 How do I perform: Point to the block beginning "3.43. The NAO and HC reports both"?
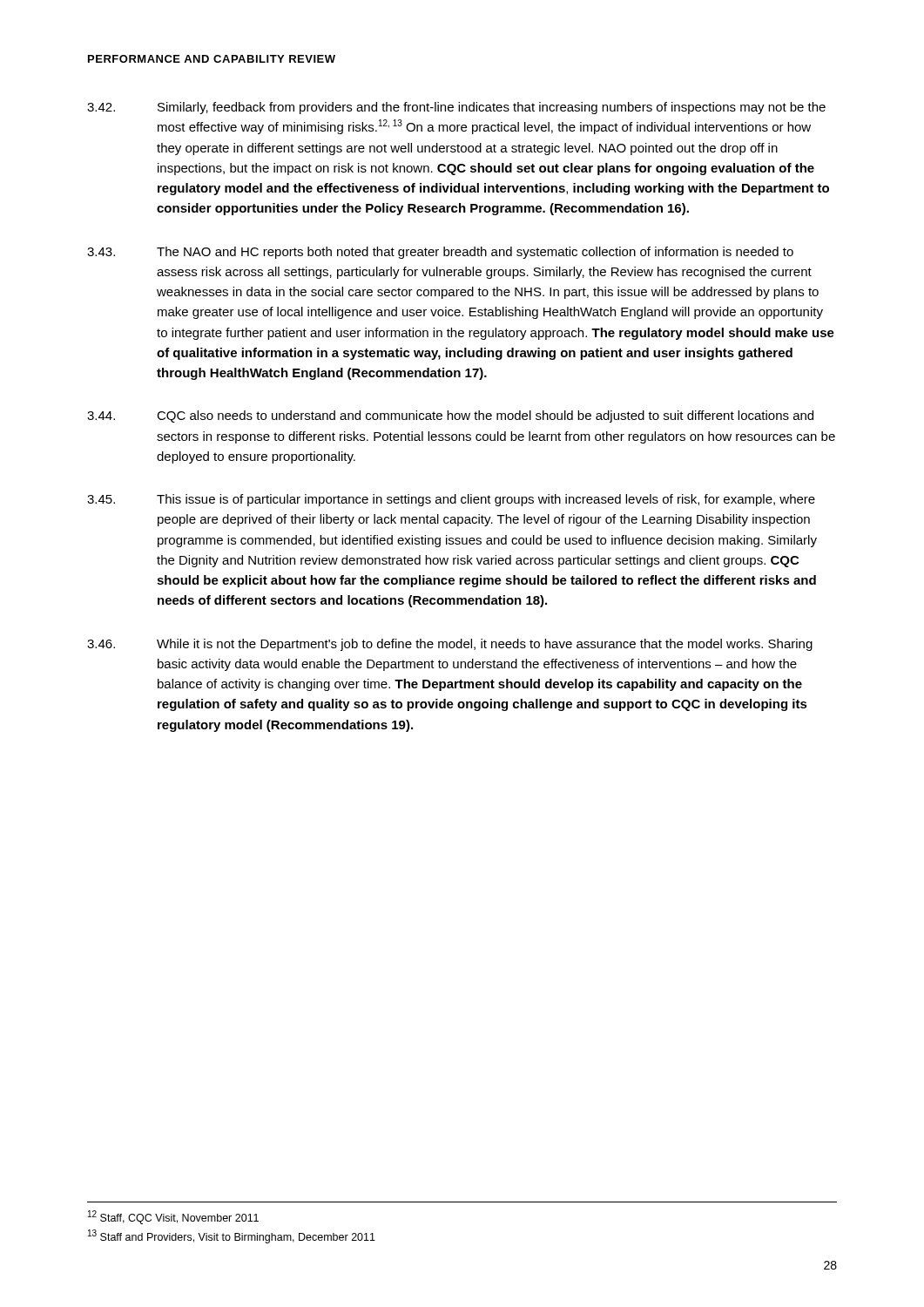pyautogui.click(x=462, y=312)
